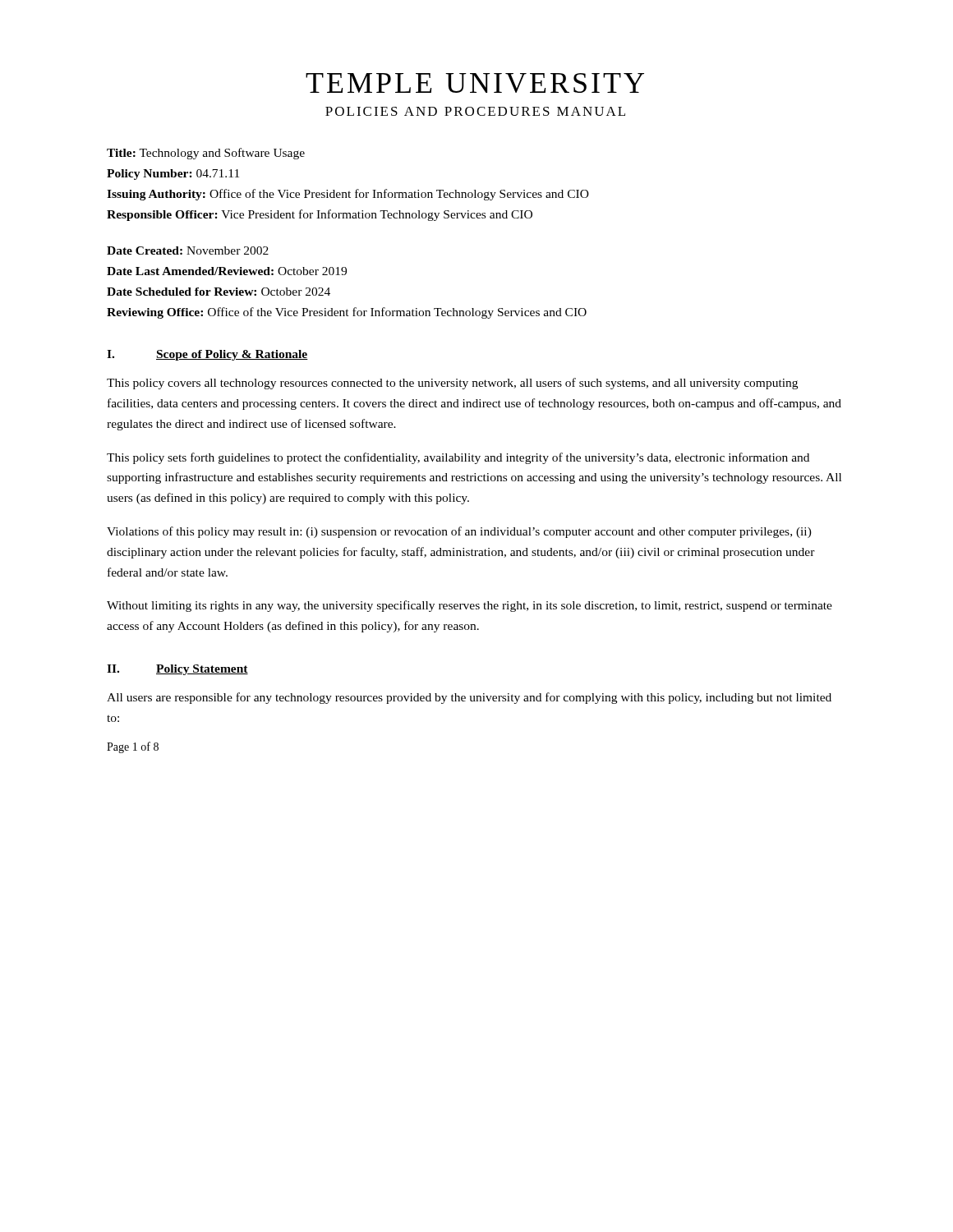Find the text block that says "Without limiting its rights in any way, the"

click(470, 615)
